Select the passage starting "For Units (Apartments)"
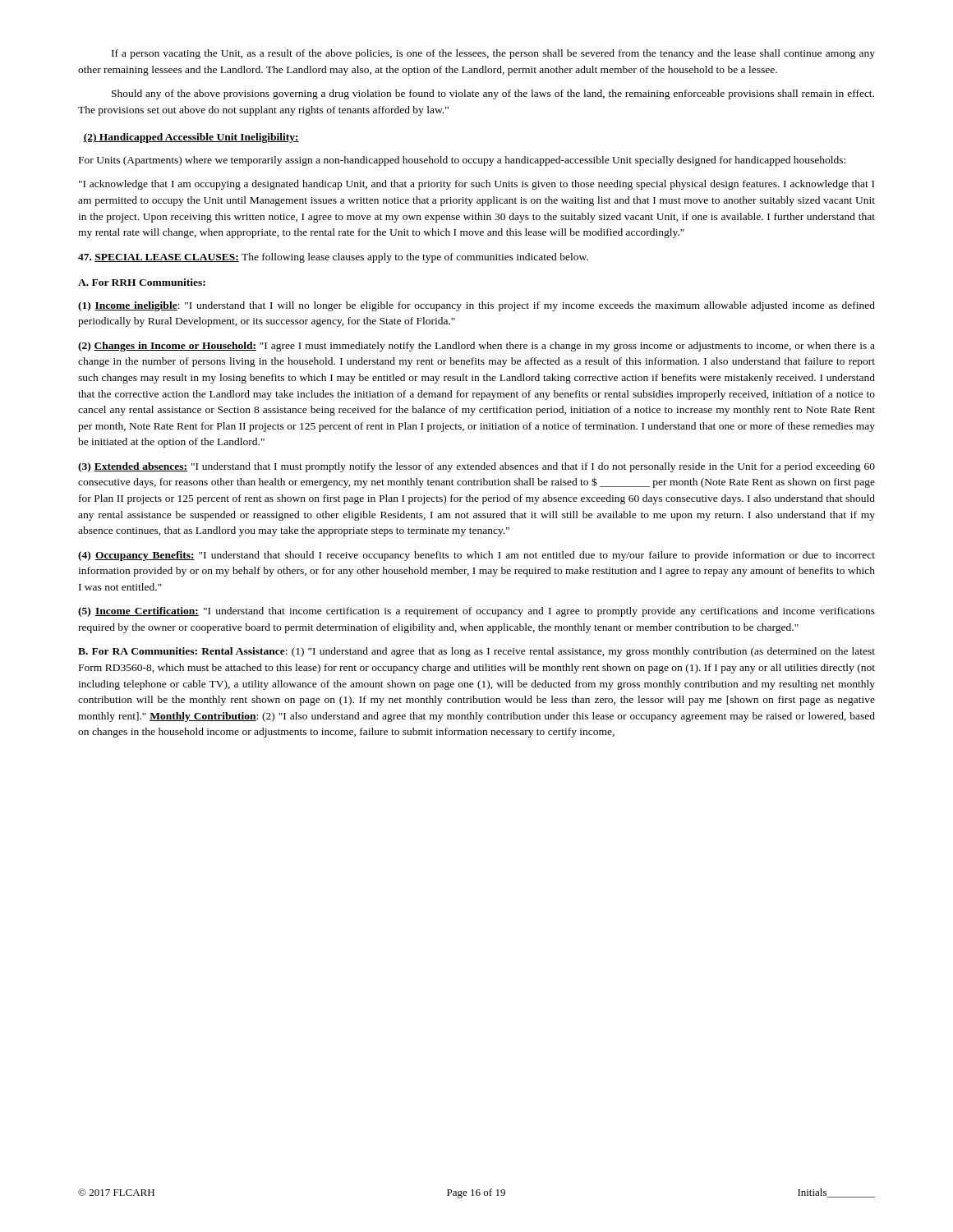The width and height of the screenshot is (953, 1232). 476,160
